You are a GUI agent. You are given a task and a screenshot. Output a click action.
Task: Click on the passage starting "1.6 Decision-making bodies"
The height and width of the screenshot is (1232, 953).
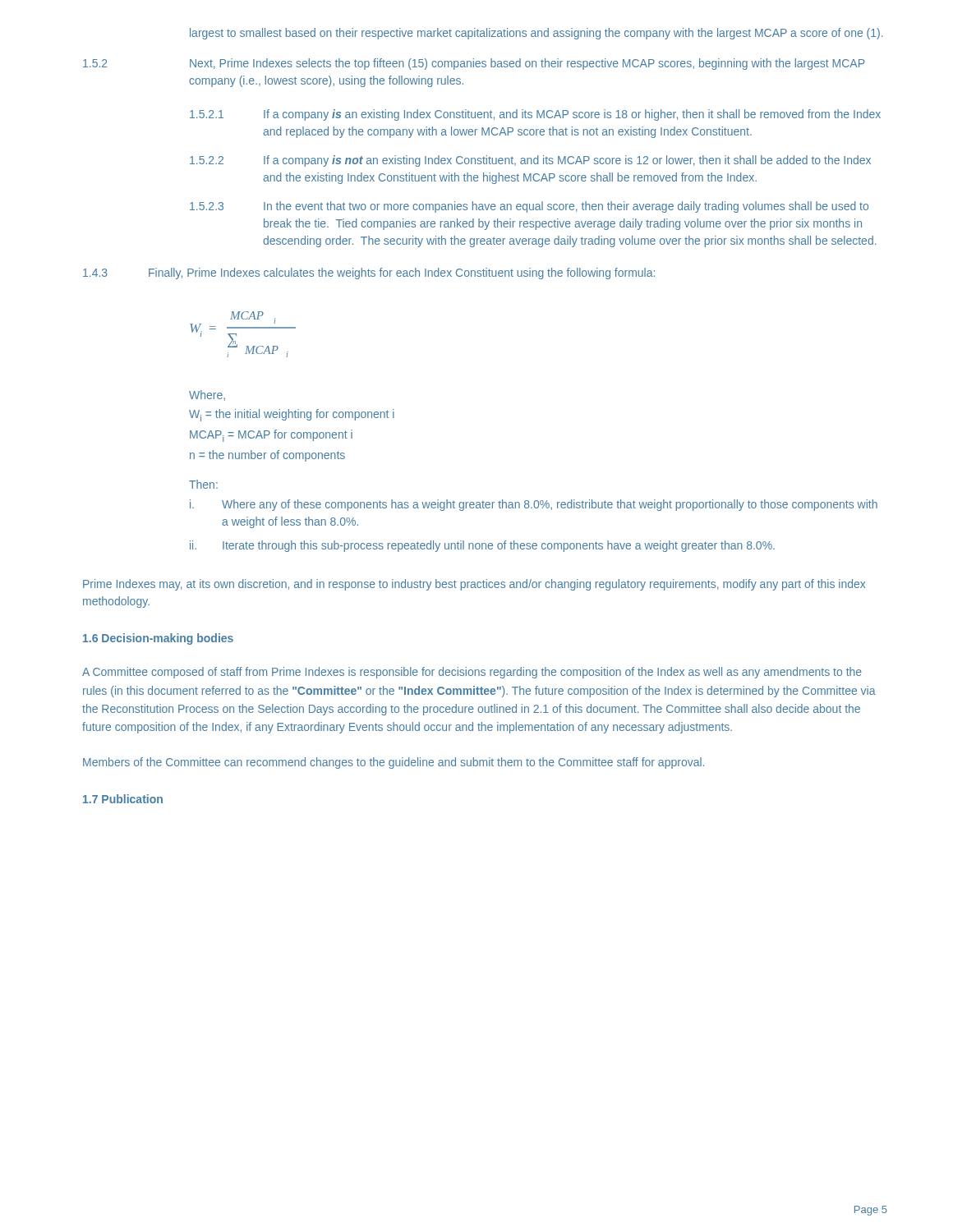[x=158, y=638]
